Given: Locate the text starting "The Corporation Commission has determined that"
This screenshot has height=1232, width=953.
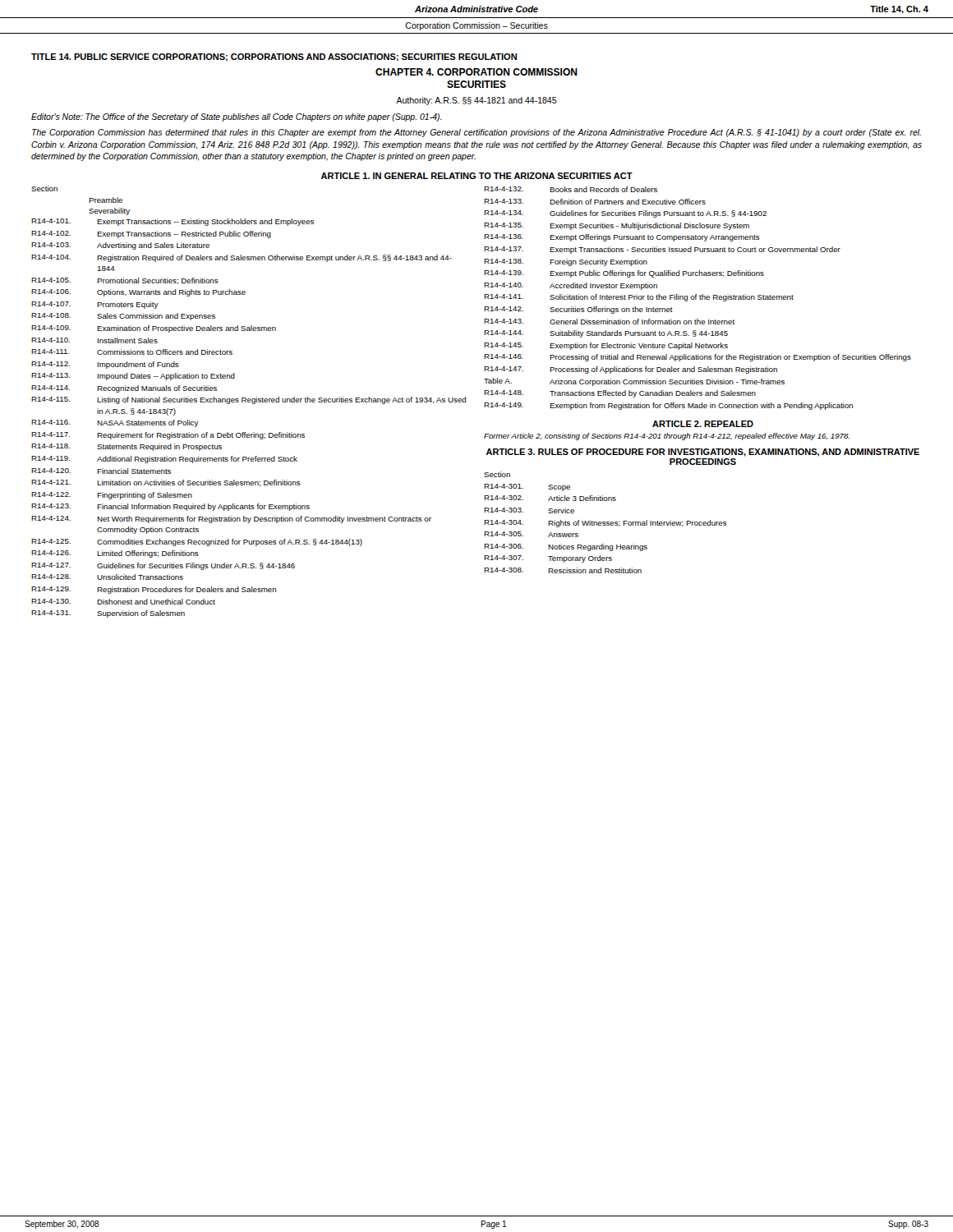Looking at the screenshot, I should [x=476, y=144].
